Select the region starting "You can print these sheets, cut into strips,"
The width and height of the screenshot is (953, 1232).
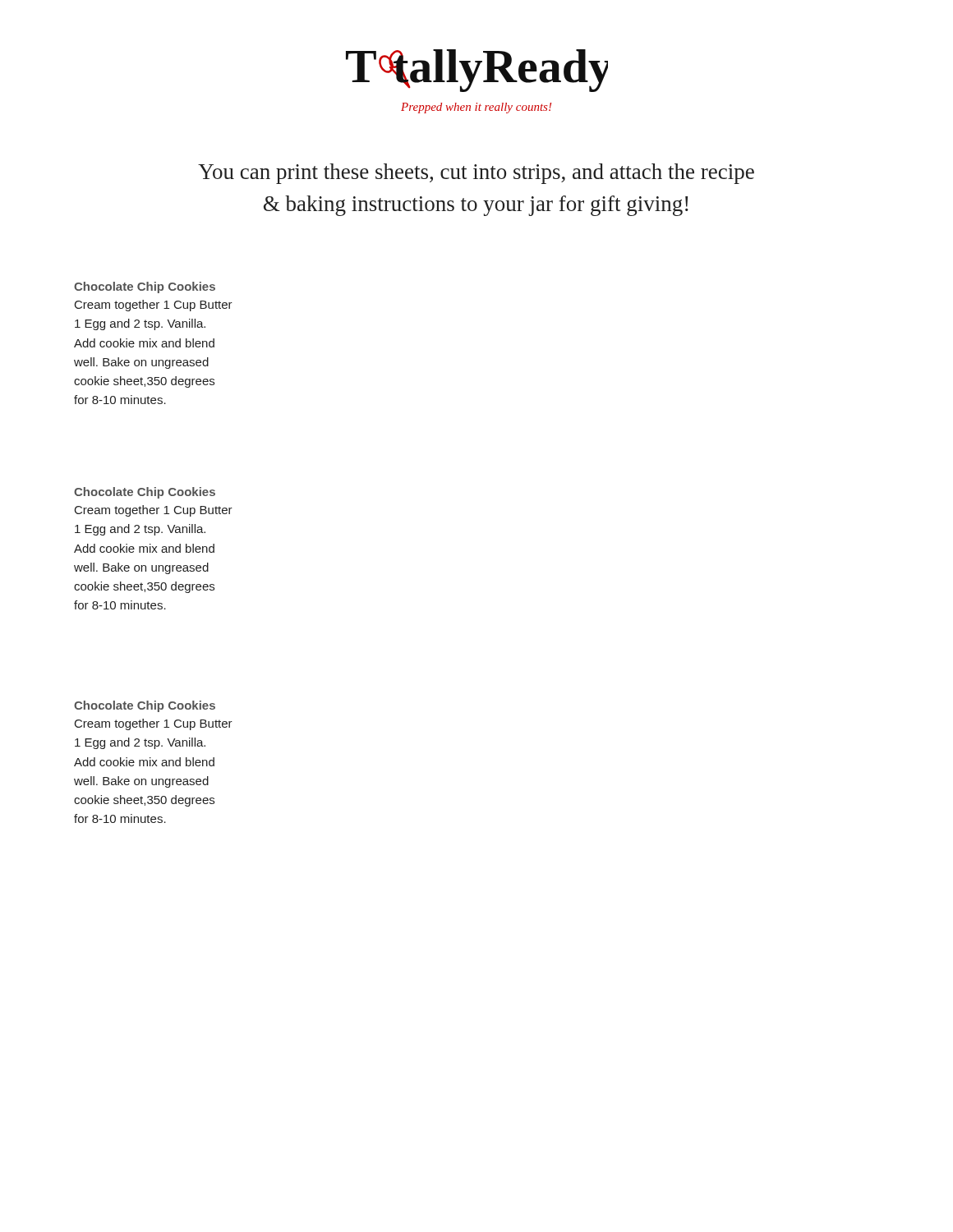[x=476, y=188]
